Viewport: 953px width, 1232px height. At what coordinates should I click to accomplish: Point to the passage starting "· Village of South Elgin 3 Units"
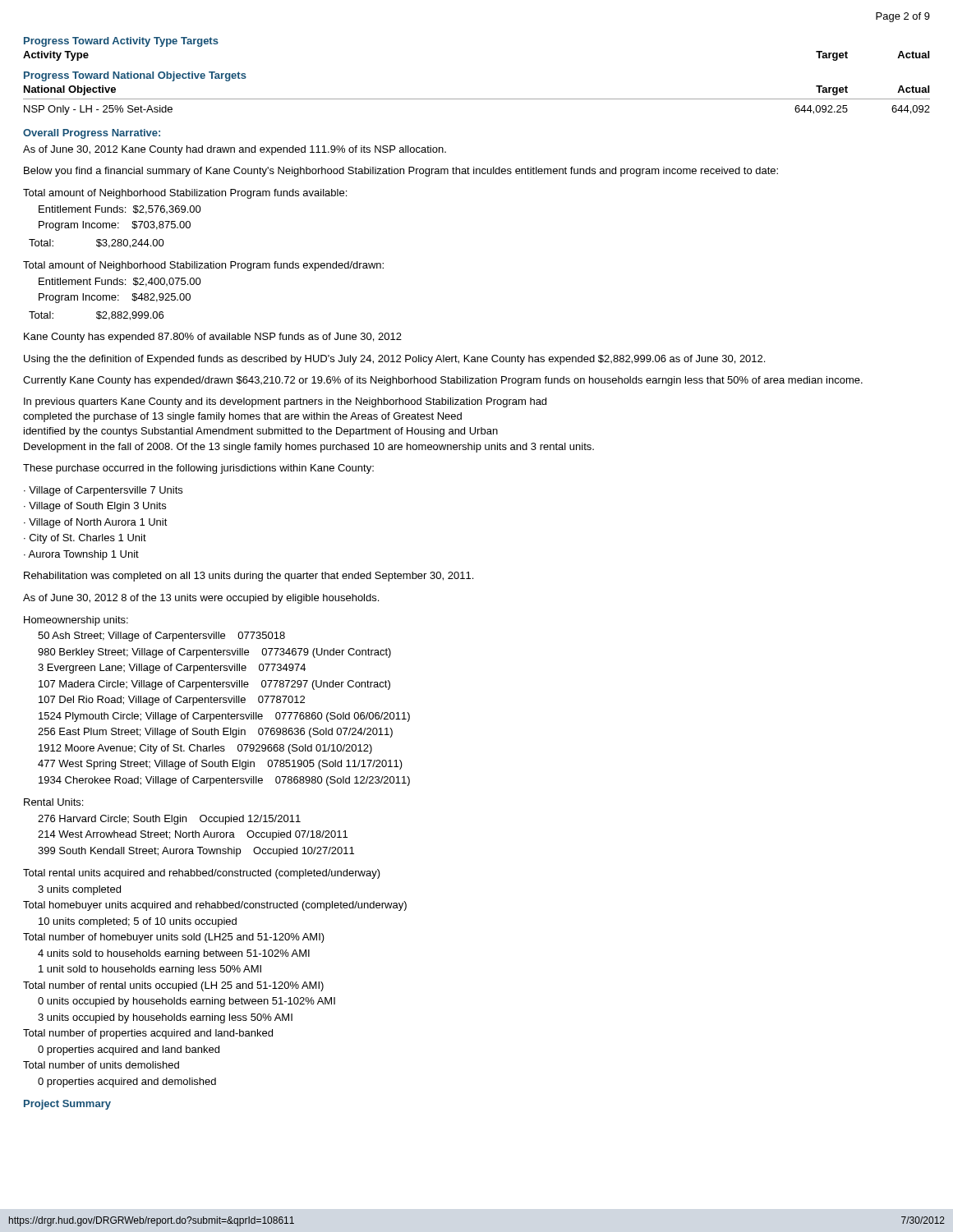(x=95, y=506)
